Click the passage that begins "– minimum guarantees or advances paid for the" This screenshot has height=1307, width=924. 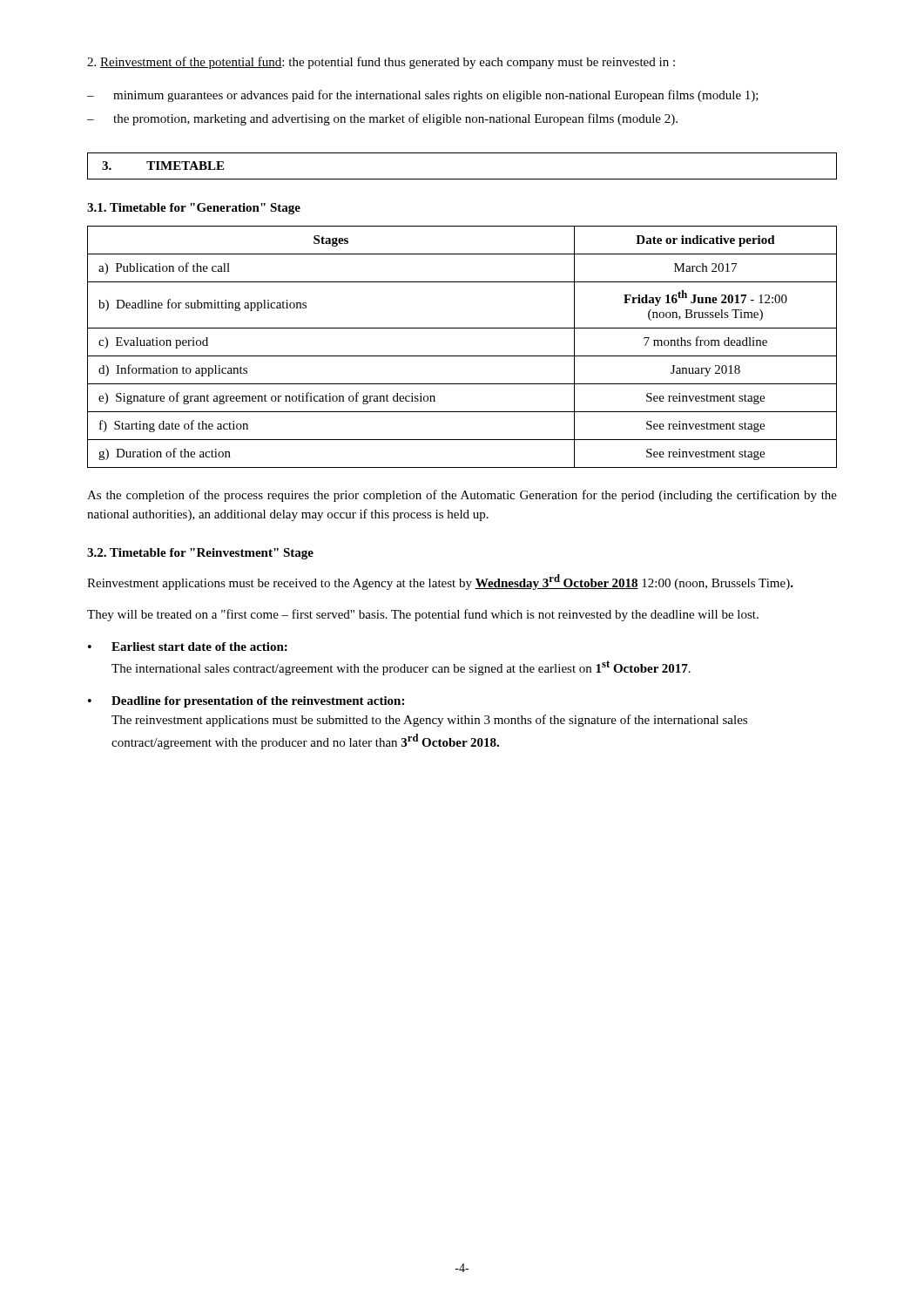coord(462,95)
